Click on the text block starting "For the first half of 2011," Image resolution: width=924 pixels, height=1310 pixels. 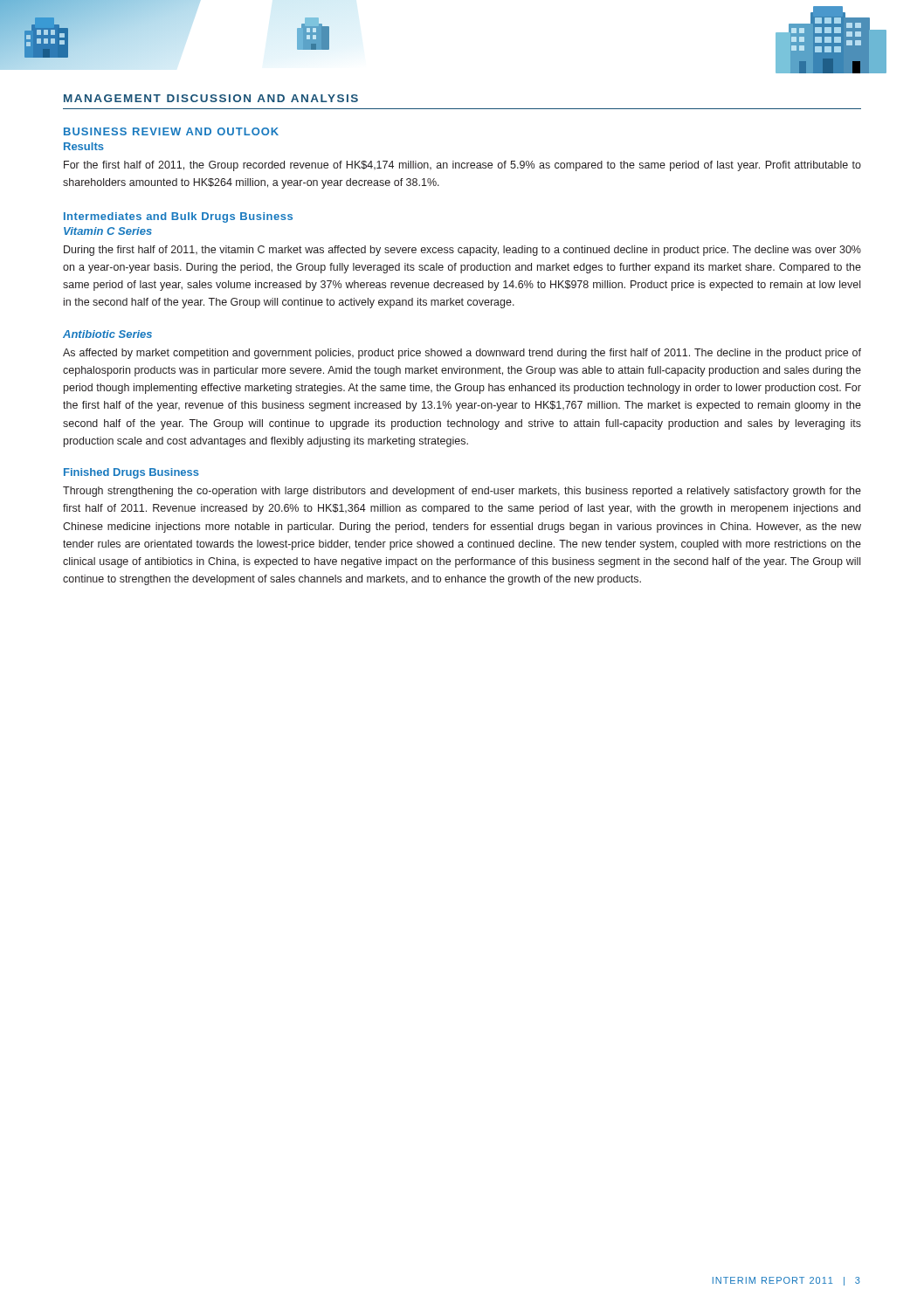click(x=462, y=174)
